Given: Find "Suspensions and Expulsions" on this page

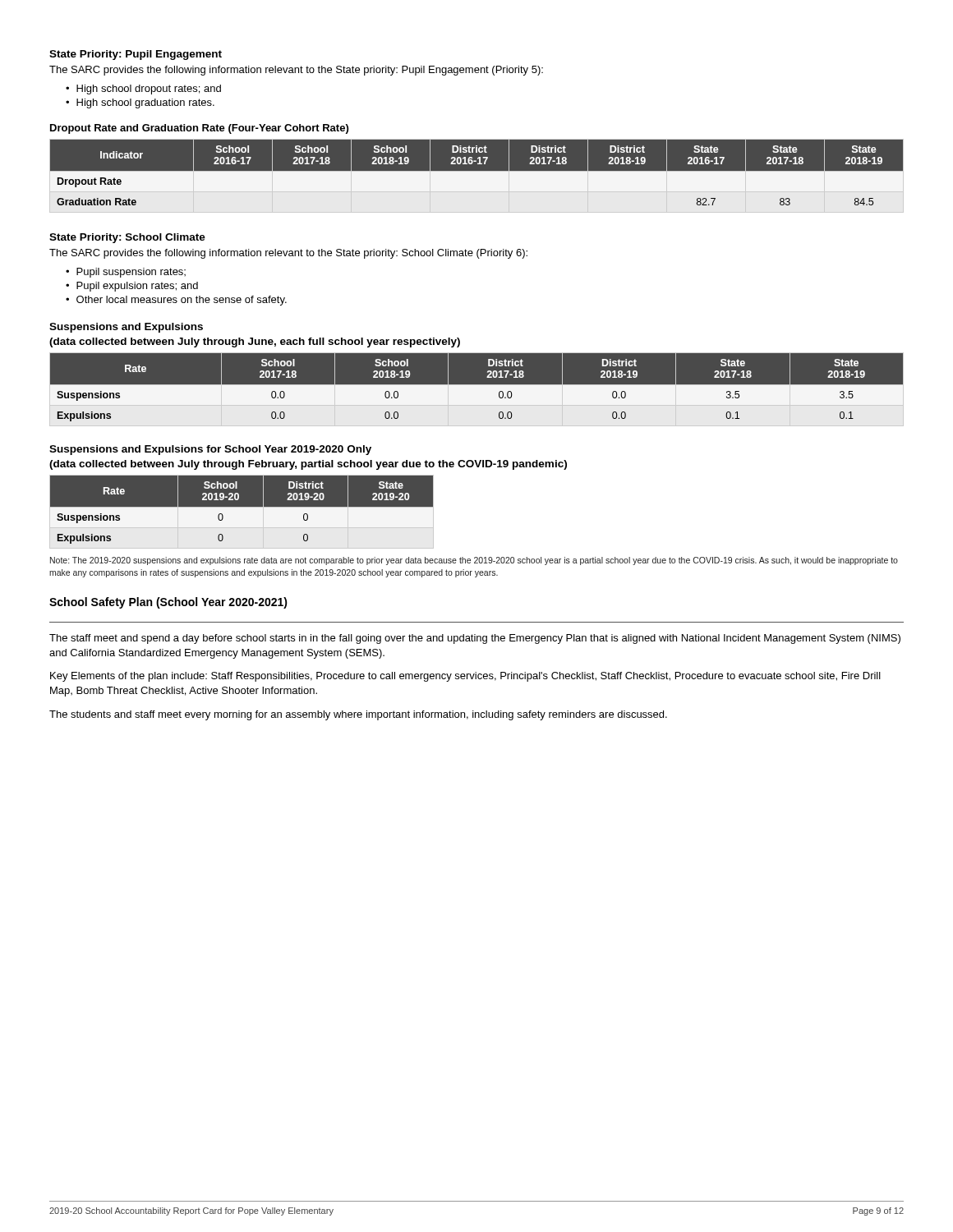Looking at the screenshot, I should (x=126, y=327).
